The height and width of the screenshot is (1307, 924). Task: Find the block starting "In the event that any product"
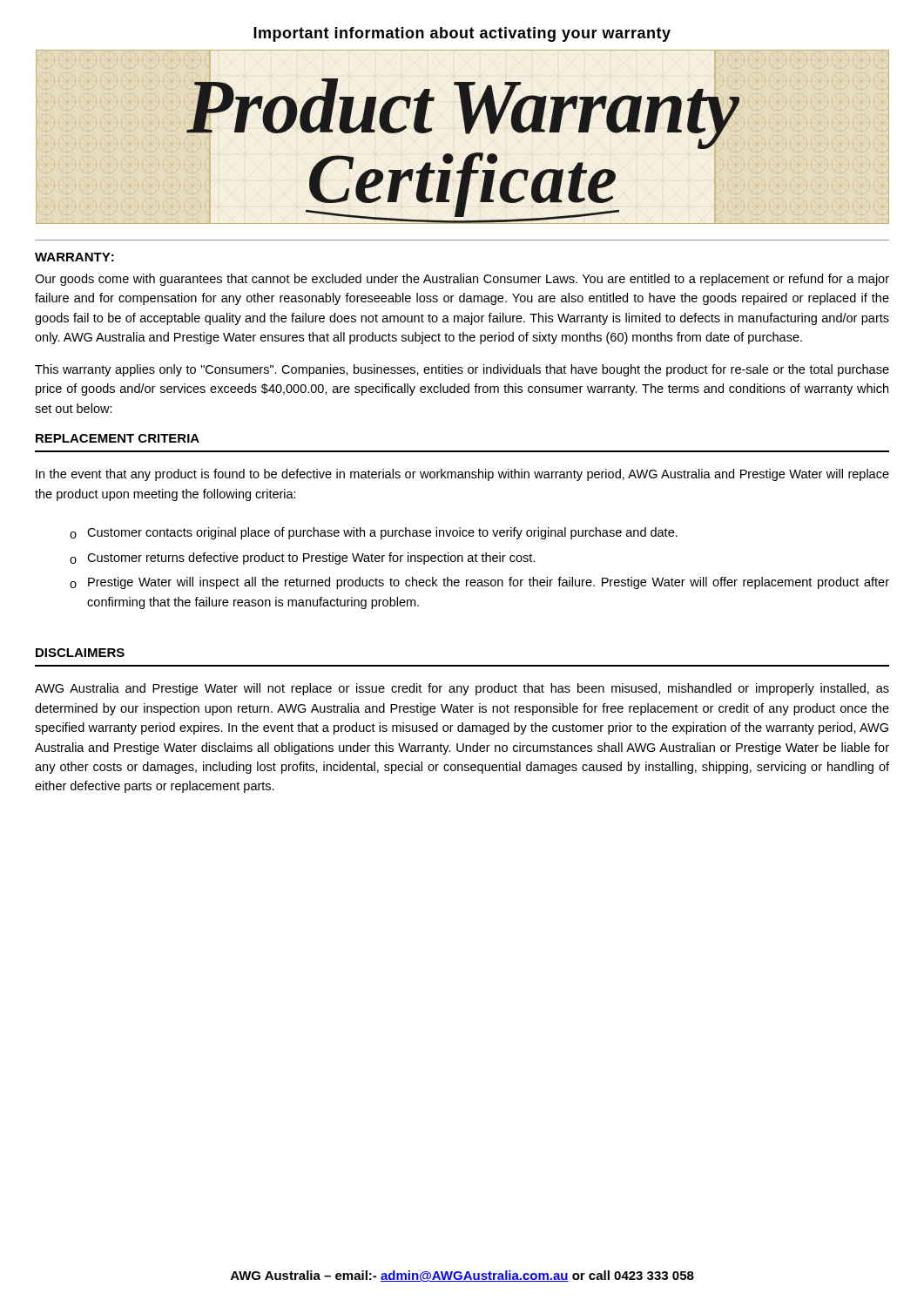click(x=462, y=484)
